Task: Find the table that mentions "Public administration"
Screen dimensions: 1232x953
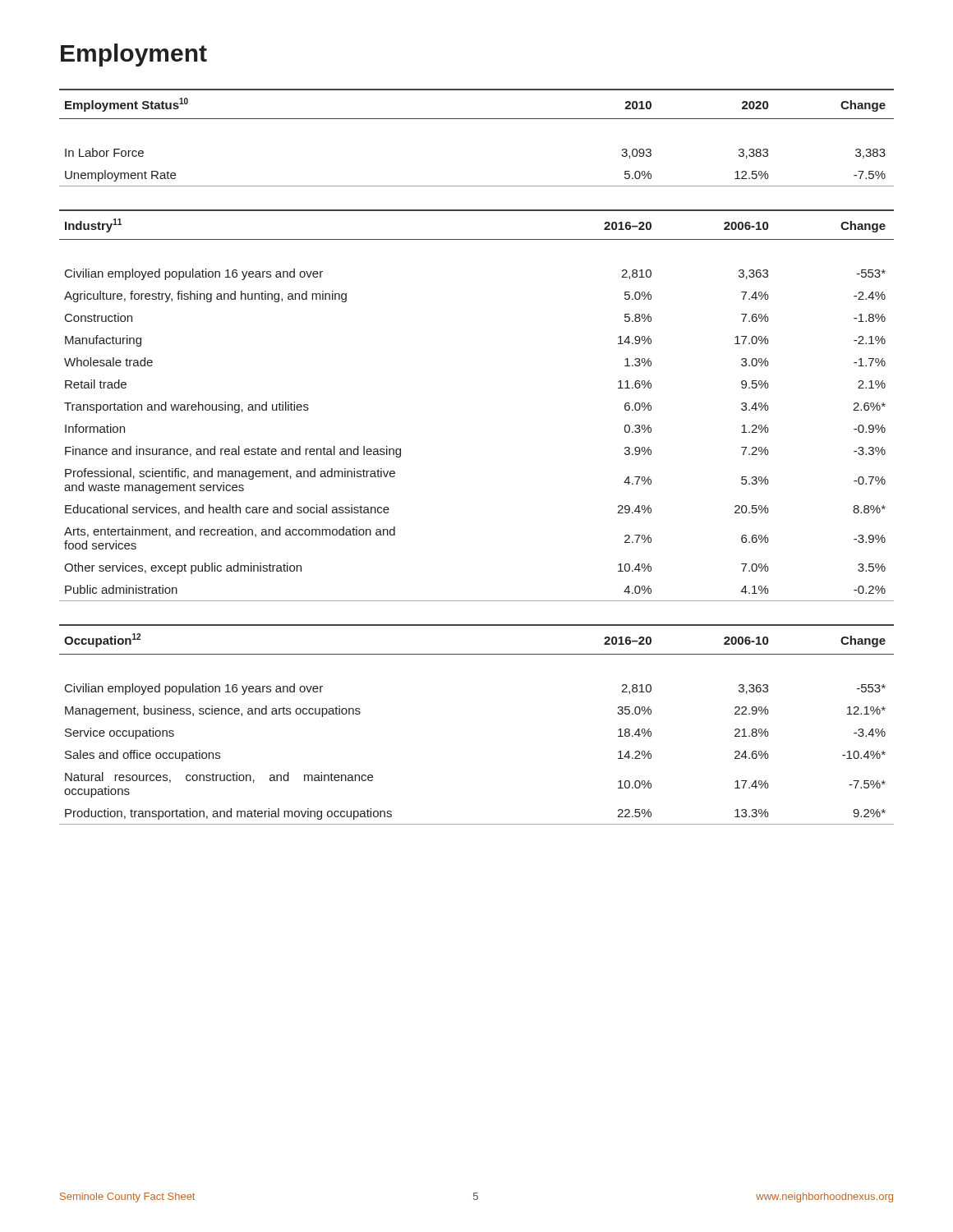Action: 476,405
